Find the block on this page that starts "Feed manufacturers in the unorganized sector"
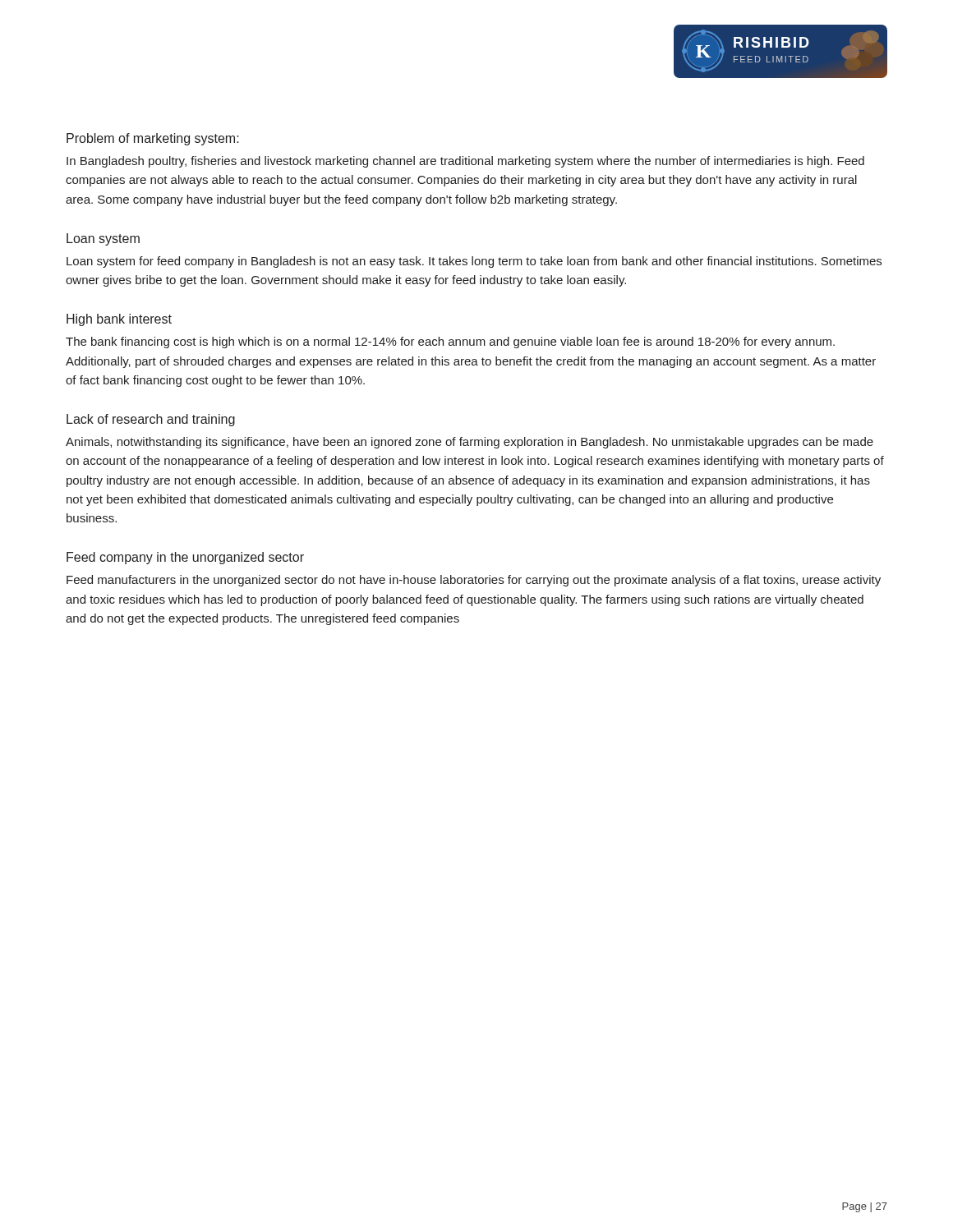Screen dimensions: 1232x953 [473, 599]
